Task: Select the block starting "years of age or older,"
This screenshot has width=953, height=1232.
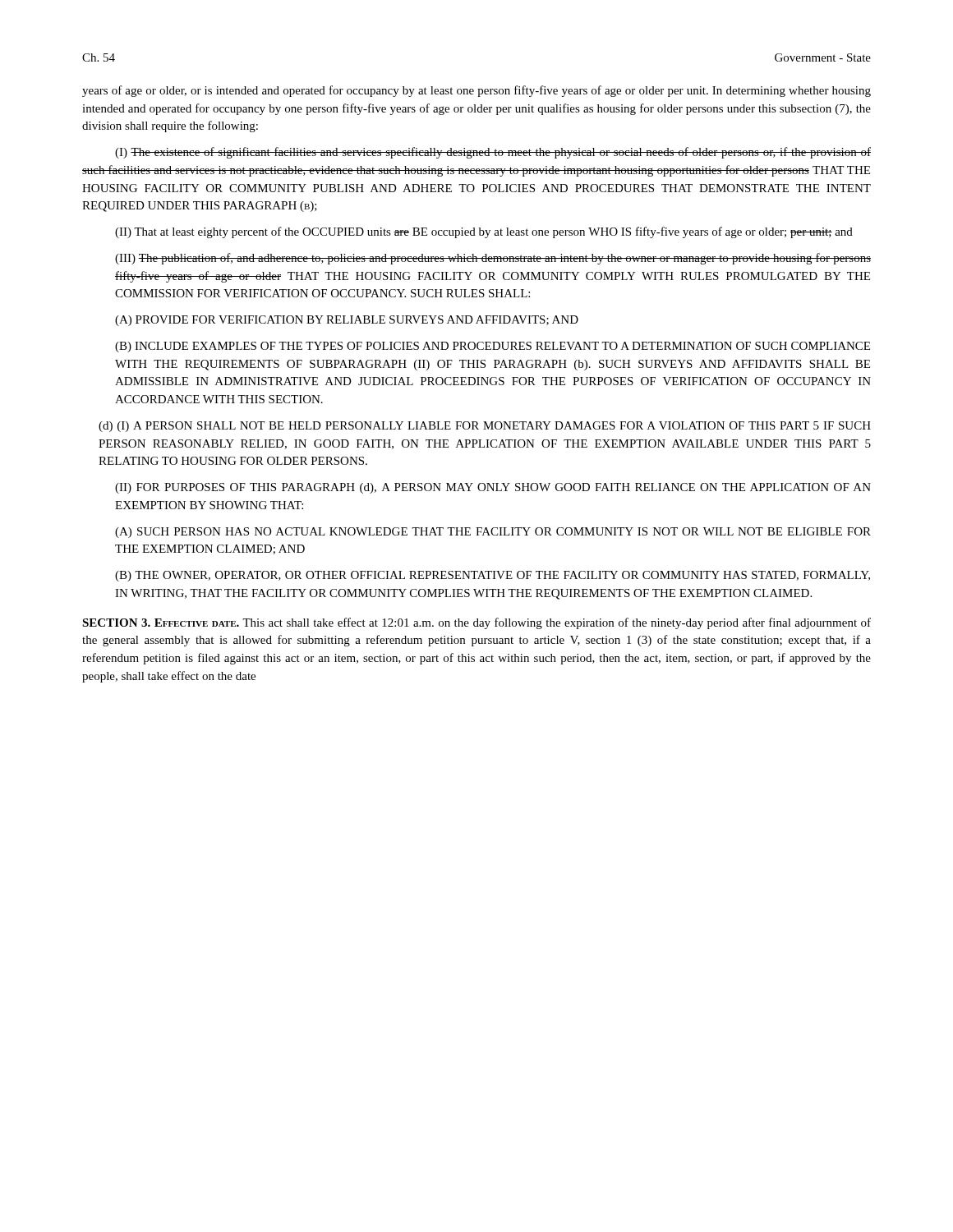Action: point(476,108)
